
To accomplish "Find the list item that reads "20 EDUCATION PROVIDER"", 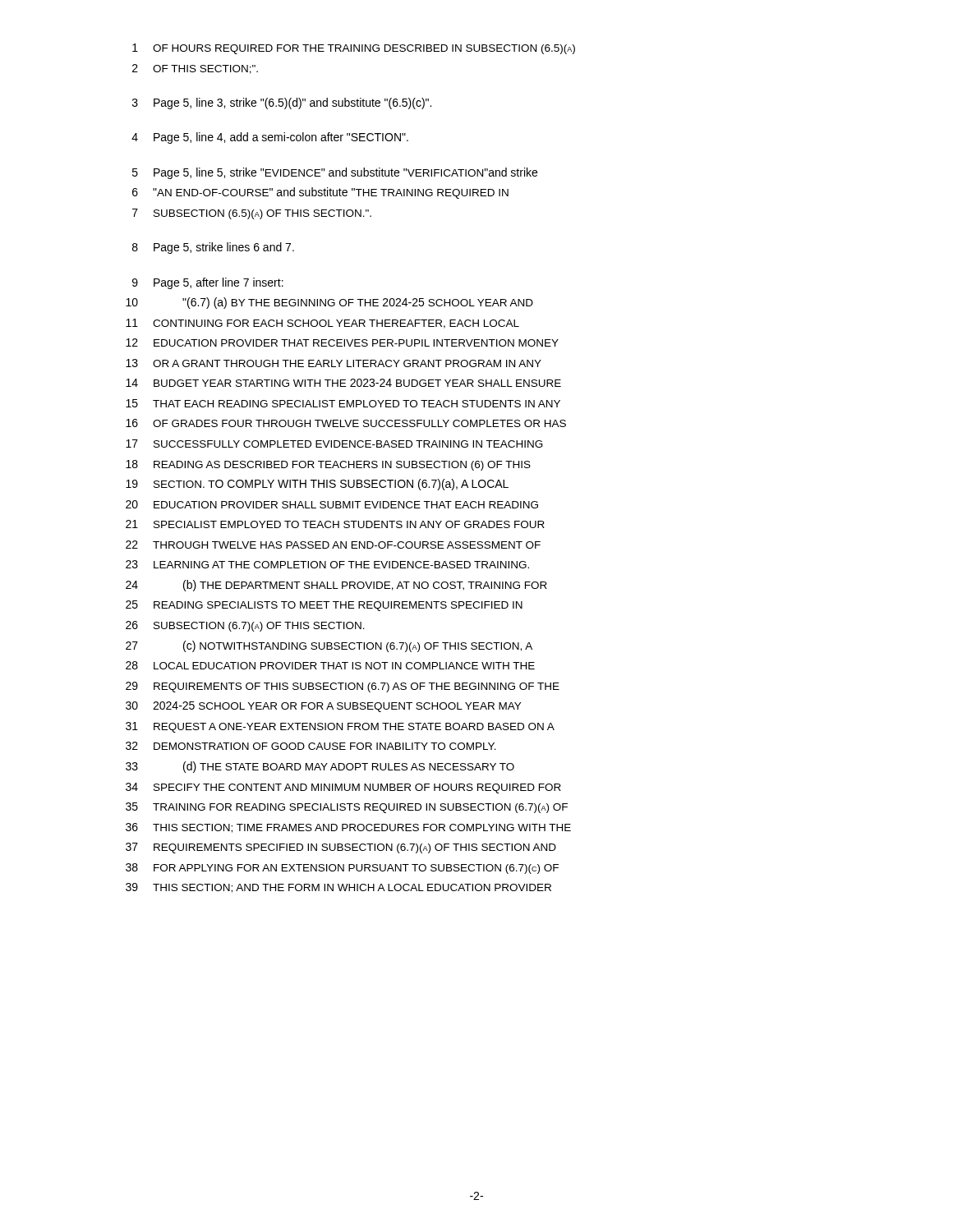I will tap(489, 504).
